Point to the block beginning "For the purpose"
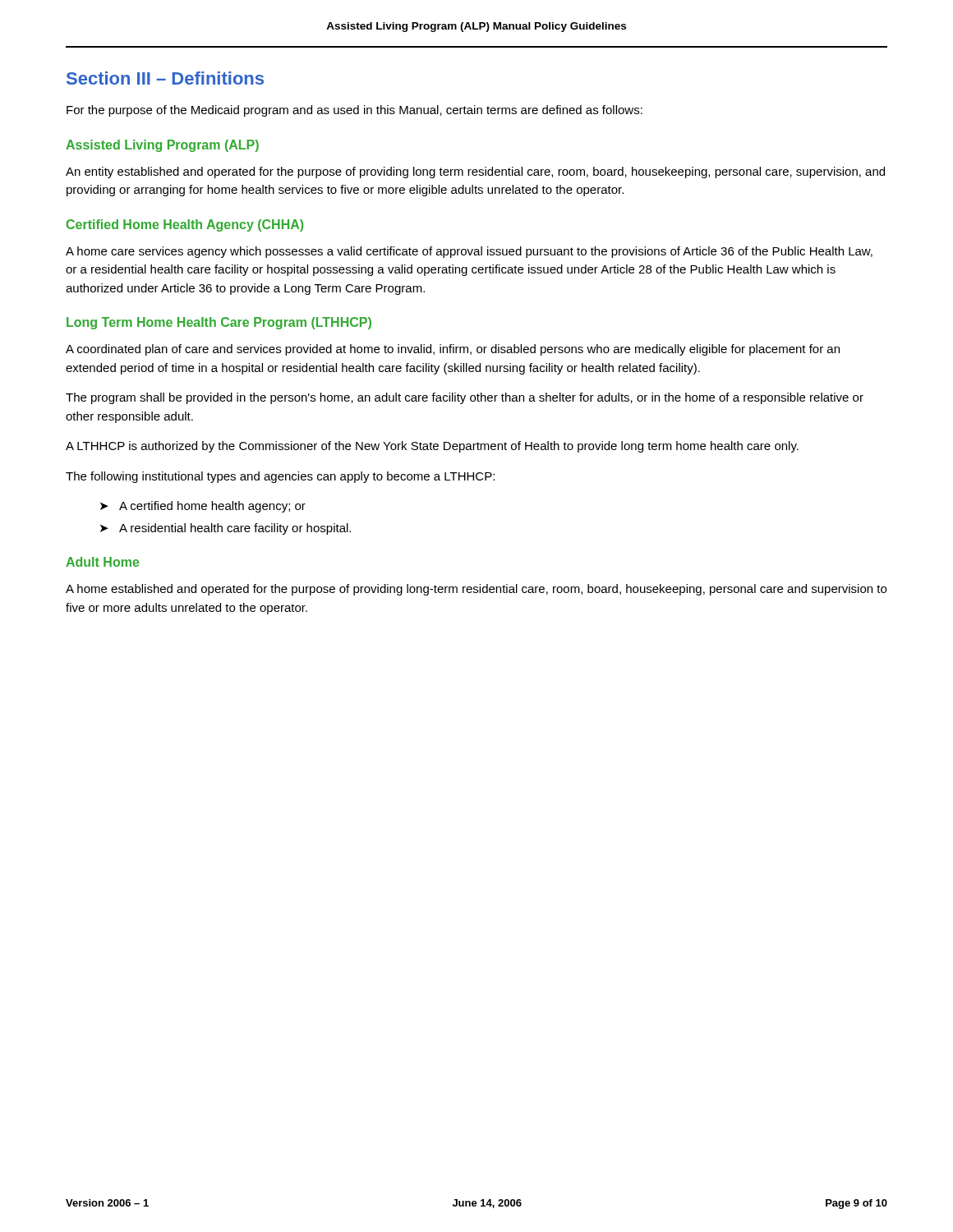 [x=354, y=110]
